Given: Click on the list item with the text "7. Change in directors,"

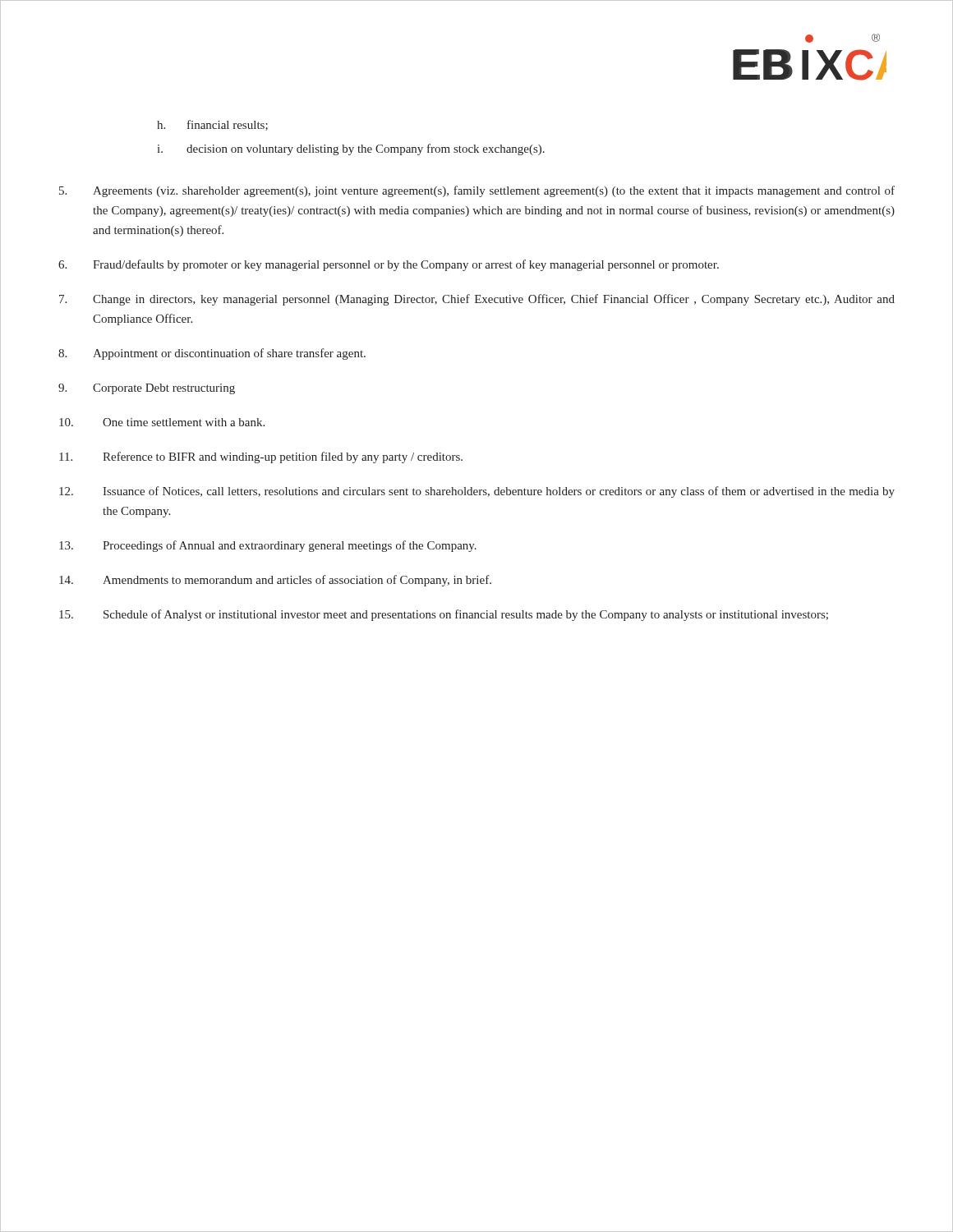Looking at the screenshot, I should pos(476,309).
